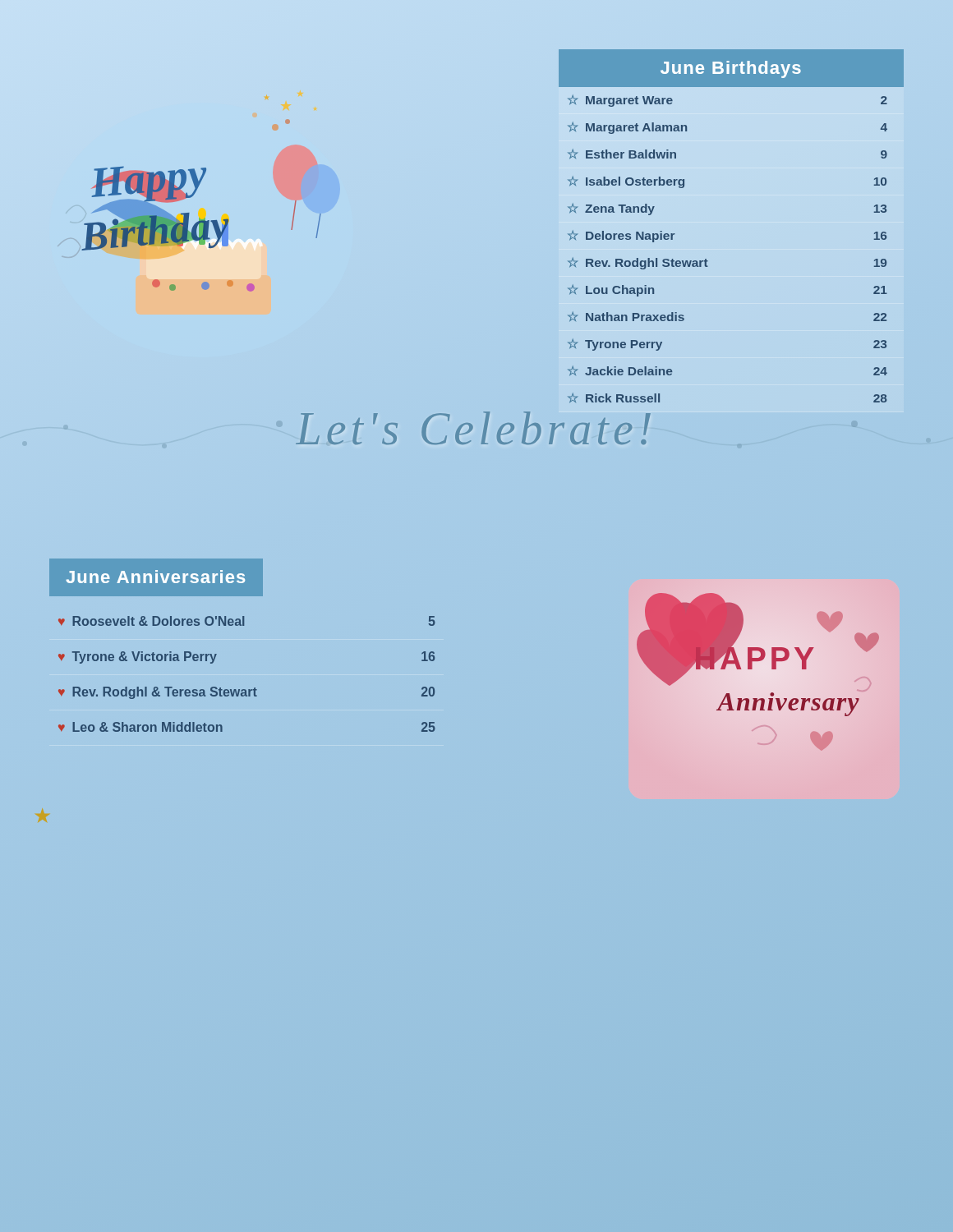Screen dimensions: 1232x953
Task: Click on the list item that says "☆ Rick Russell 28"
Action: tap(608, 398)
